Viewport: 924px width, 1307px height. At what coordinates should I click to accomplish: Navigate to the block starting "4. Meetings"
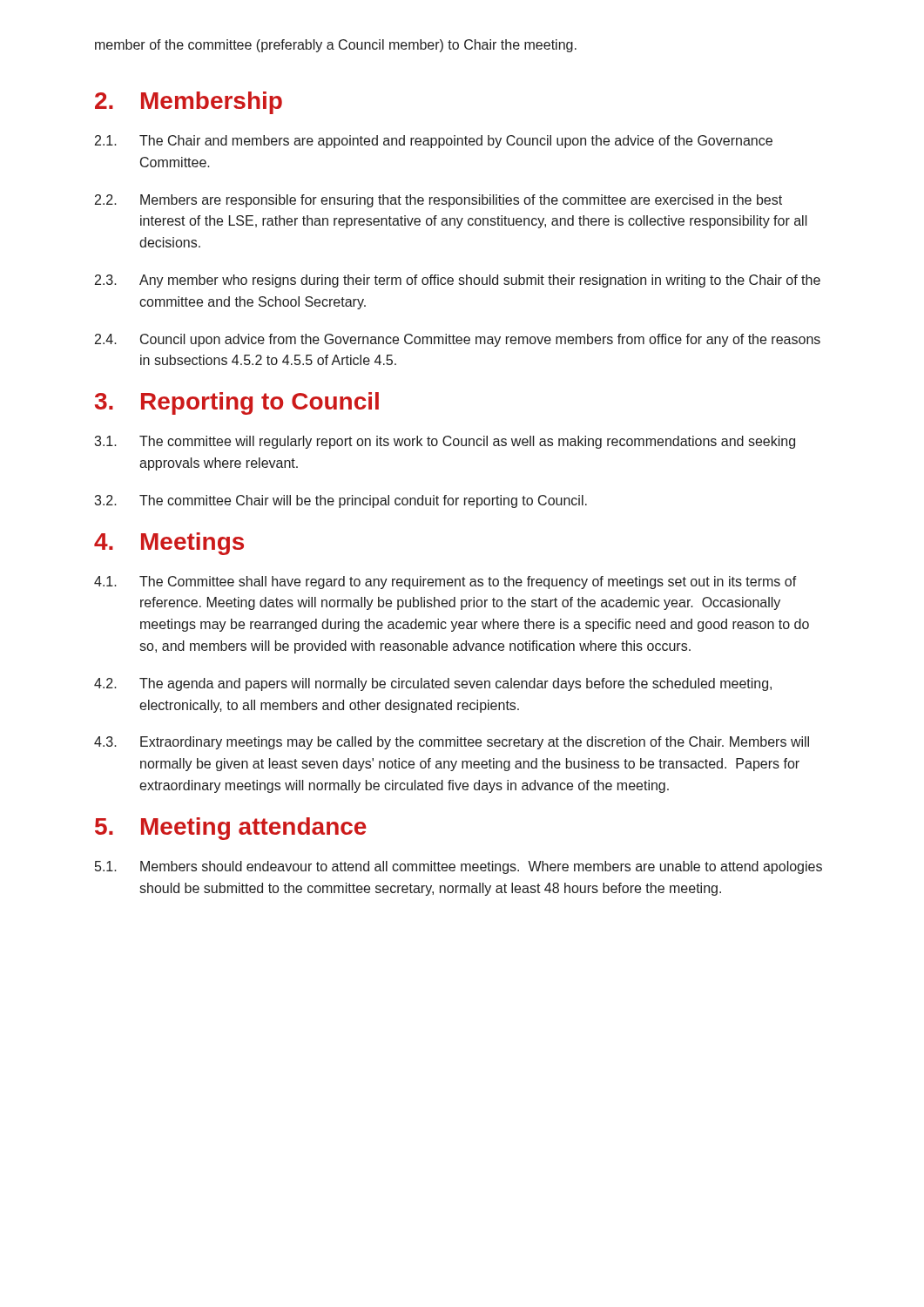point(170,542)
